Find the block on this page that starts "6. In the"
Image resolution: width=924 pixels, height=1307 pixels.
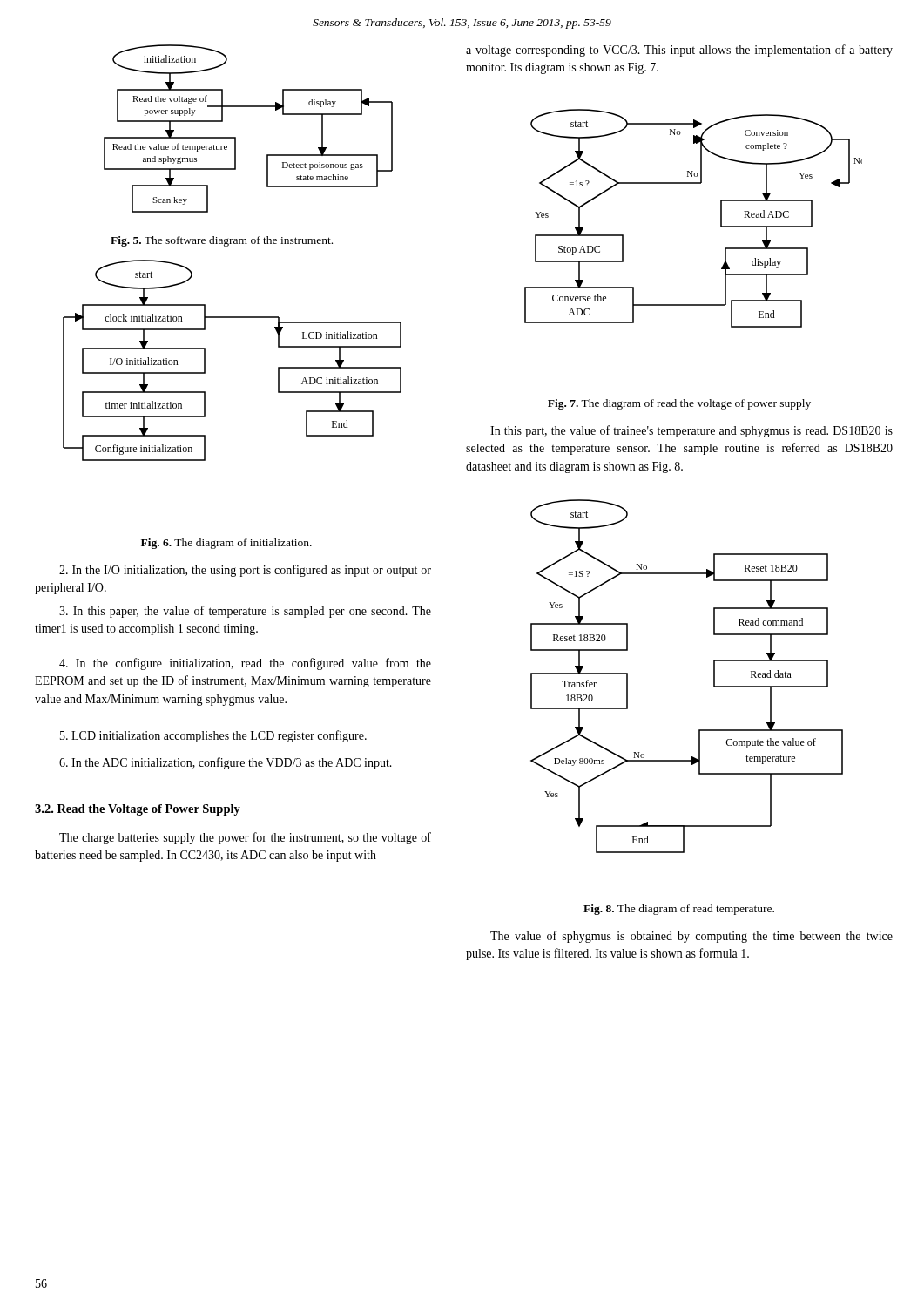[x=226, y=763]
